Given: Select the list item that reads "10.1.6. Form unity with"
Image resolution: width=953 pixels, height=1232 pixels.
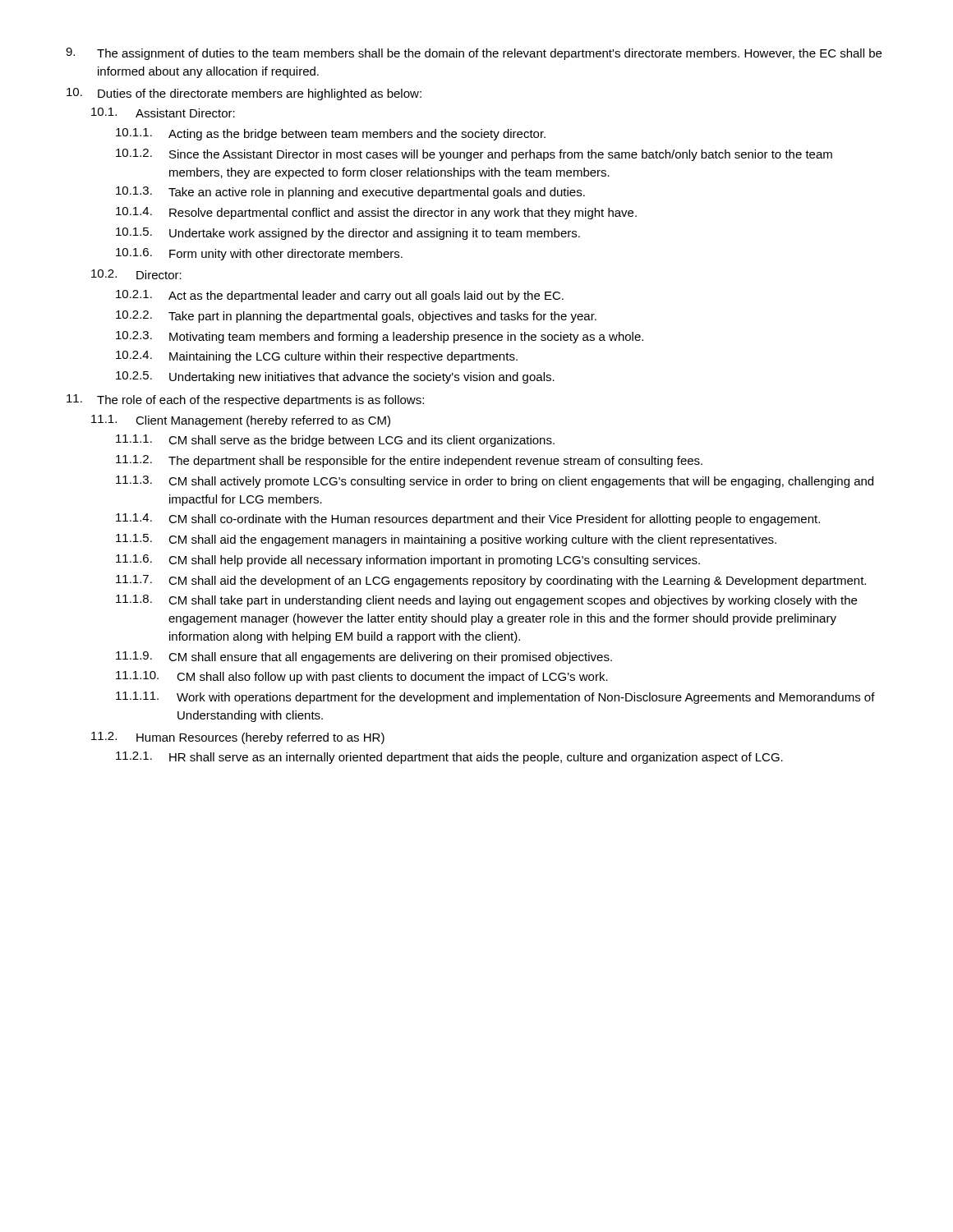Looking at the screenshot, I should pyautogui.click(x=259, y=254).
